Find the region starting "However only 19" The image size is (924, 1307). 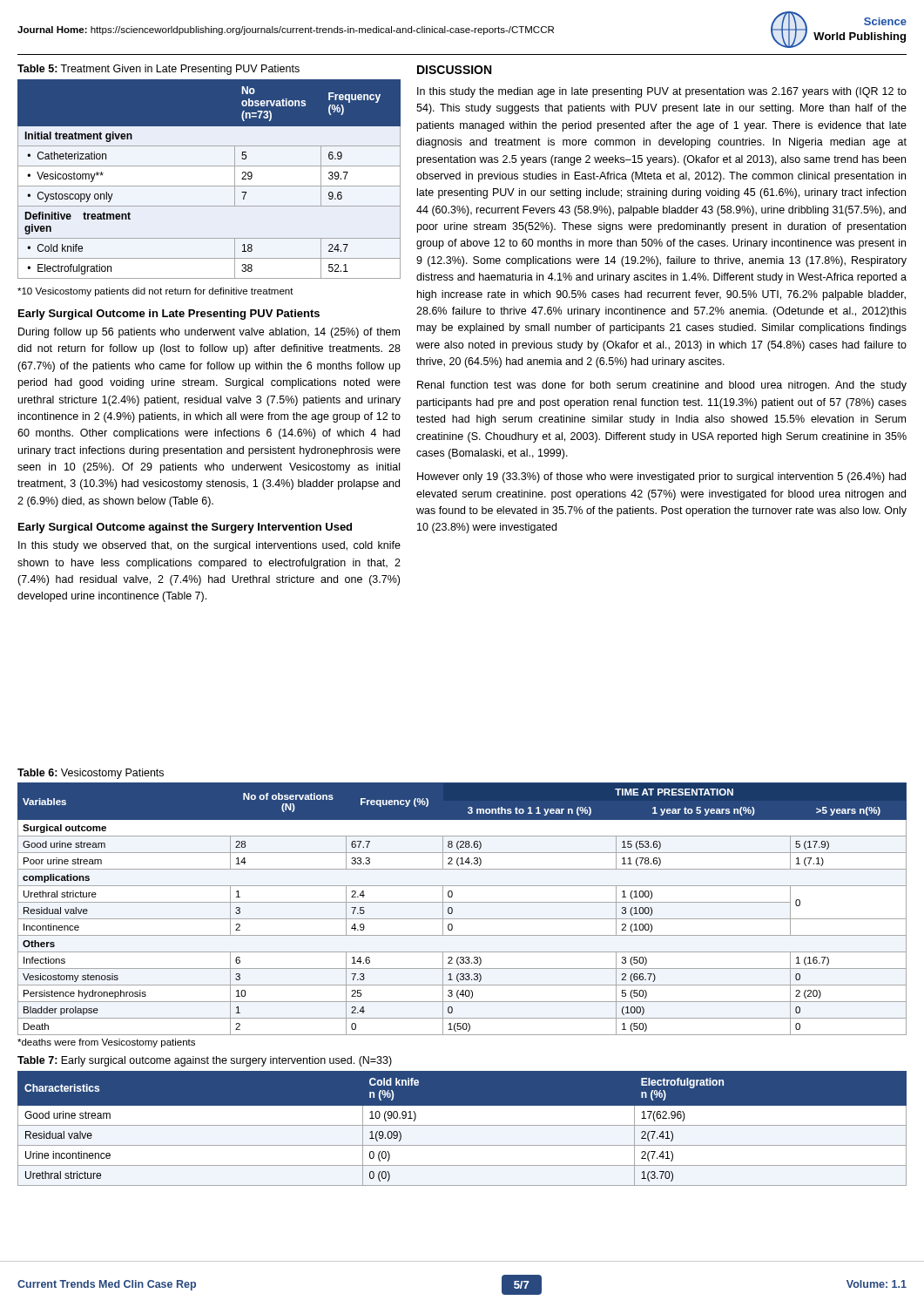pos(661,502)
